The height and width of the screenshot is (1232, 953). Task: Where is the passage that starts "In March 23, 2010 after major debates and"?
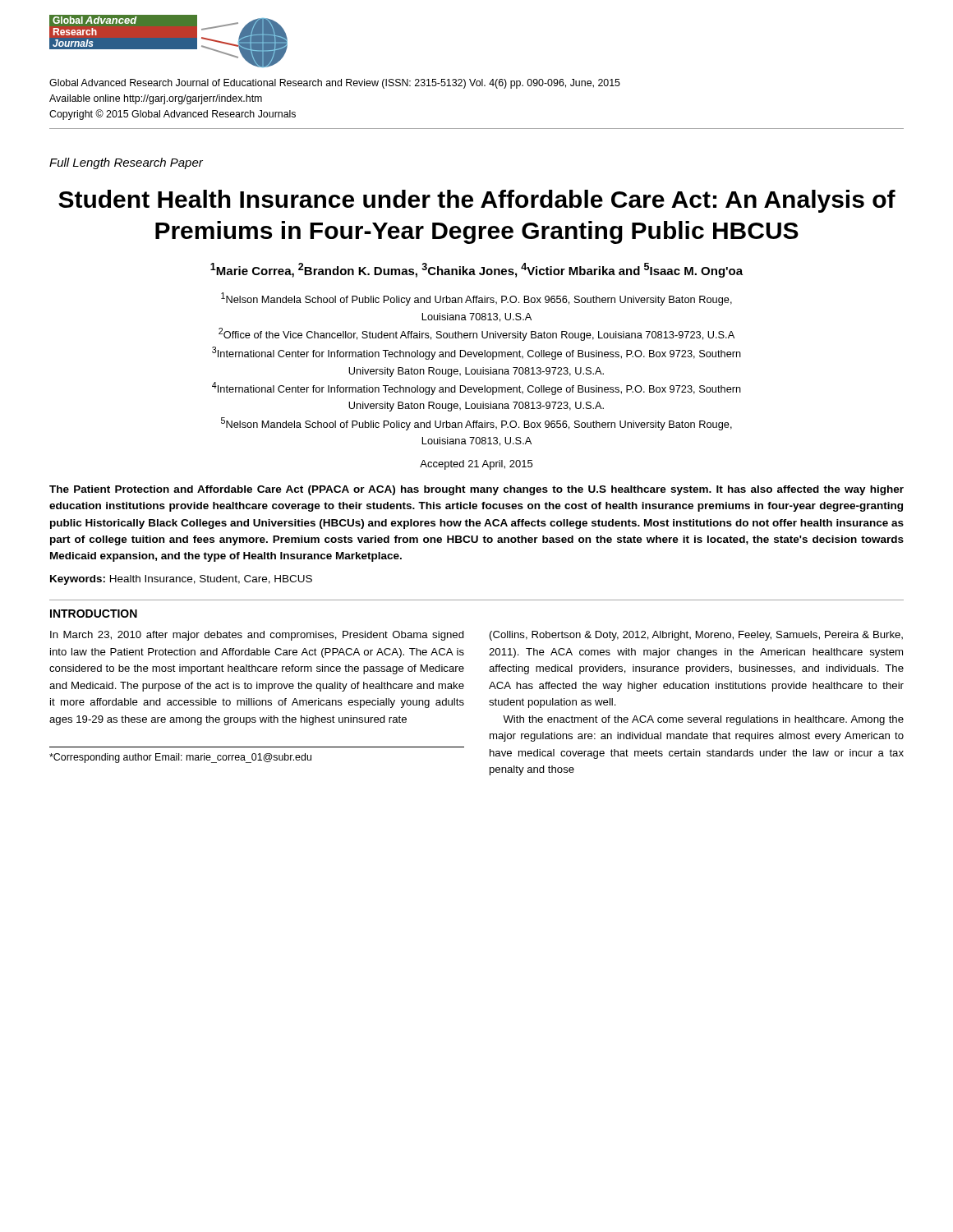(x=257, y=697)
